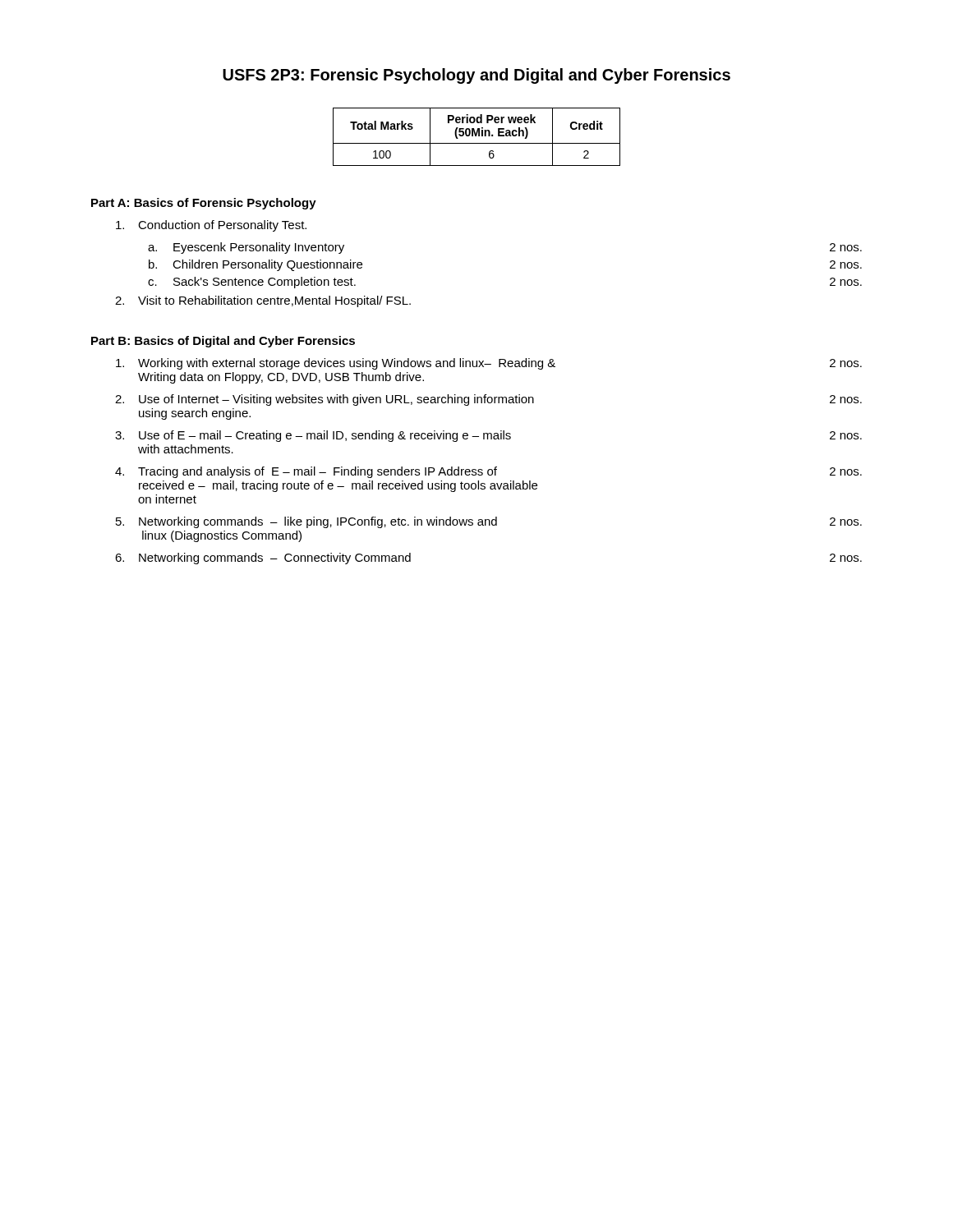Where does it say "b. Children Personality Questionnaire 2 nos."?
The image size is (953, 1232).
pyautogui.click(x=269, y=265)
